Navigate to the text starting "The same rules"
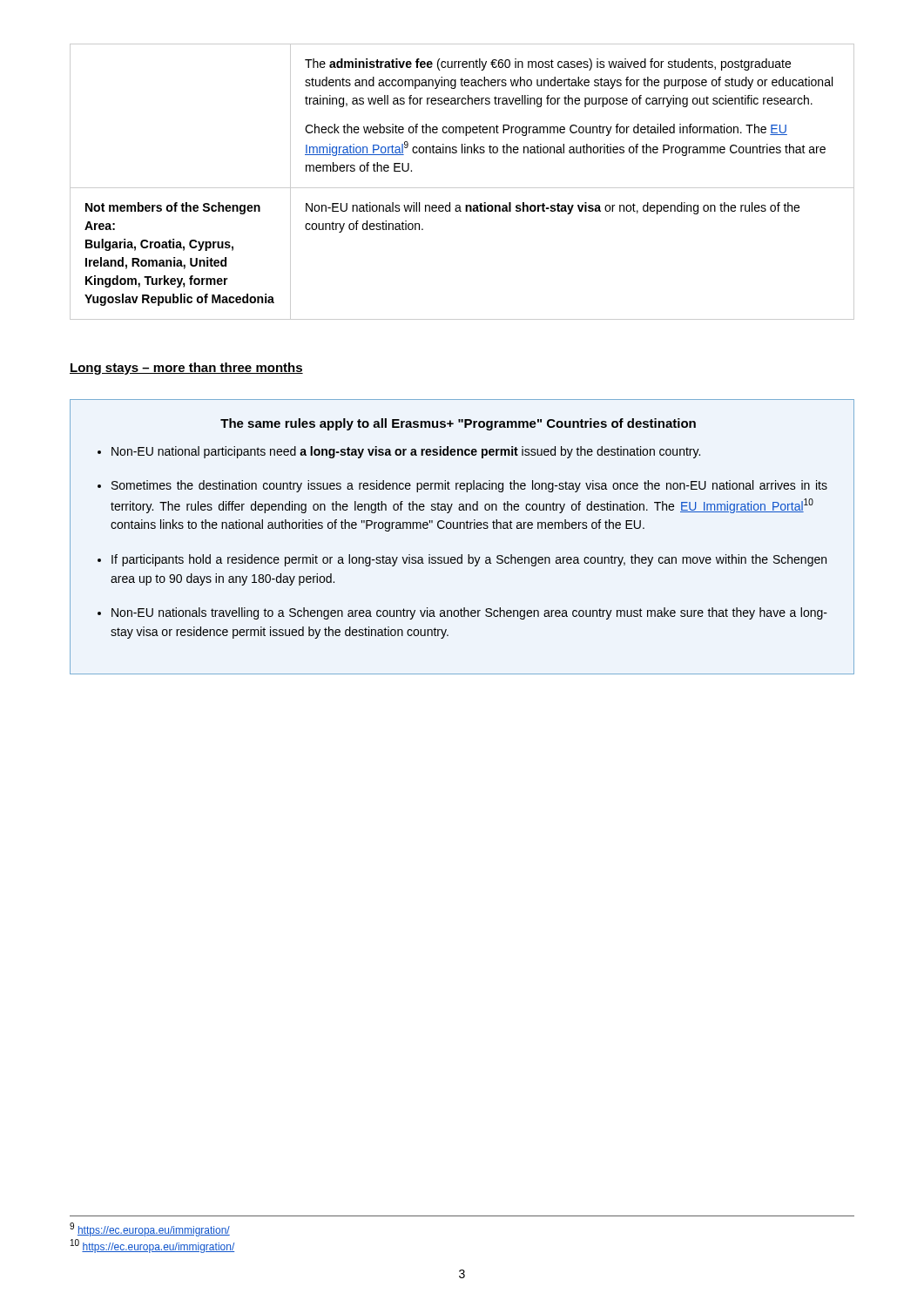924x1307 pixels. click(x=459, y=423)
